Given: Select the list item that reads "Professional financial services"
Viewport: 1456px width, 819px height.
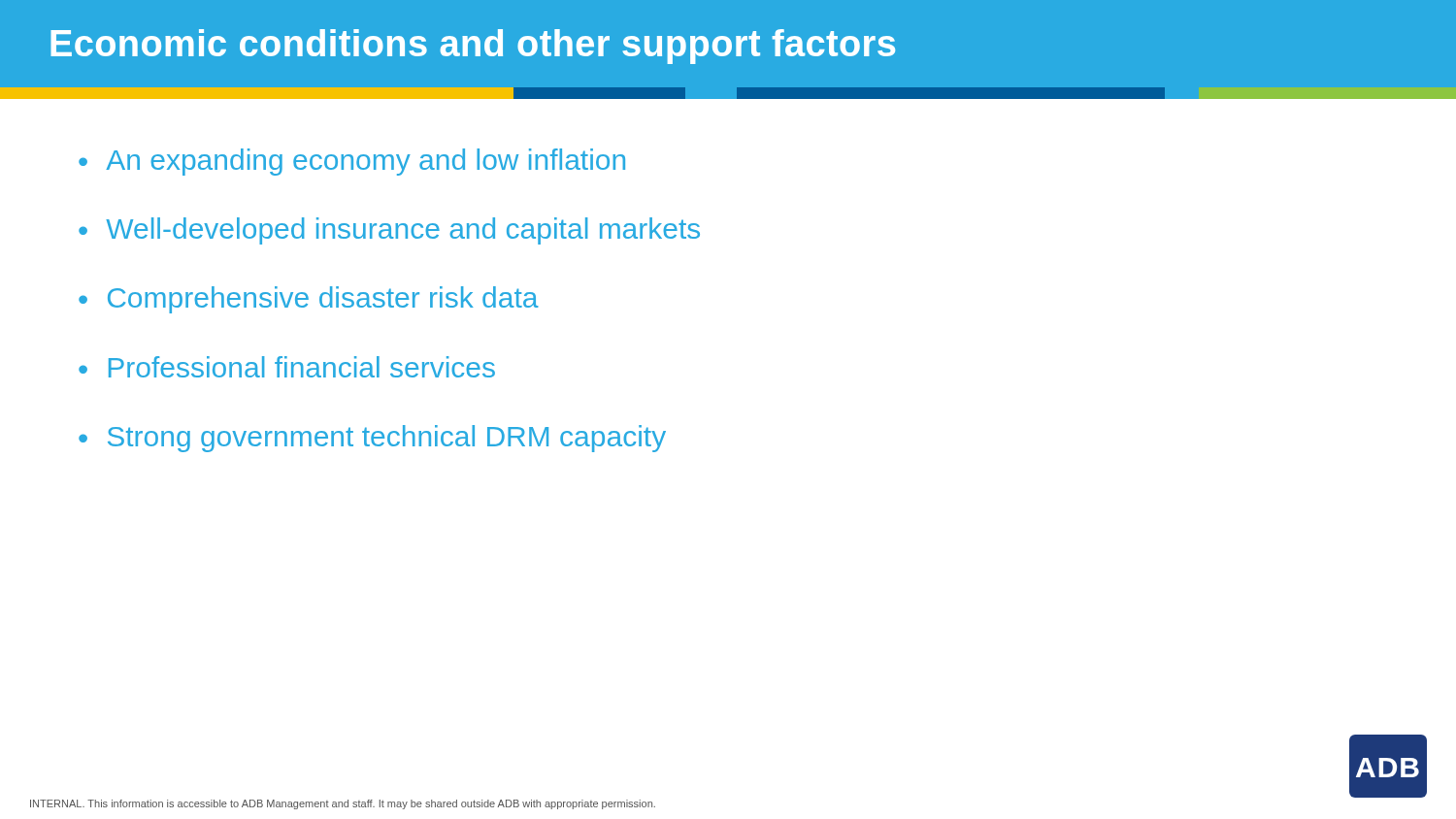Looking at the screenshot, I should (x=301, y=367).
